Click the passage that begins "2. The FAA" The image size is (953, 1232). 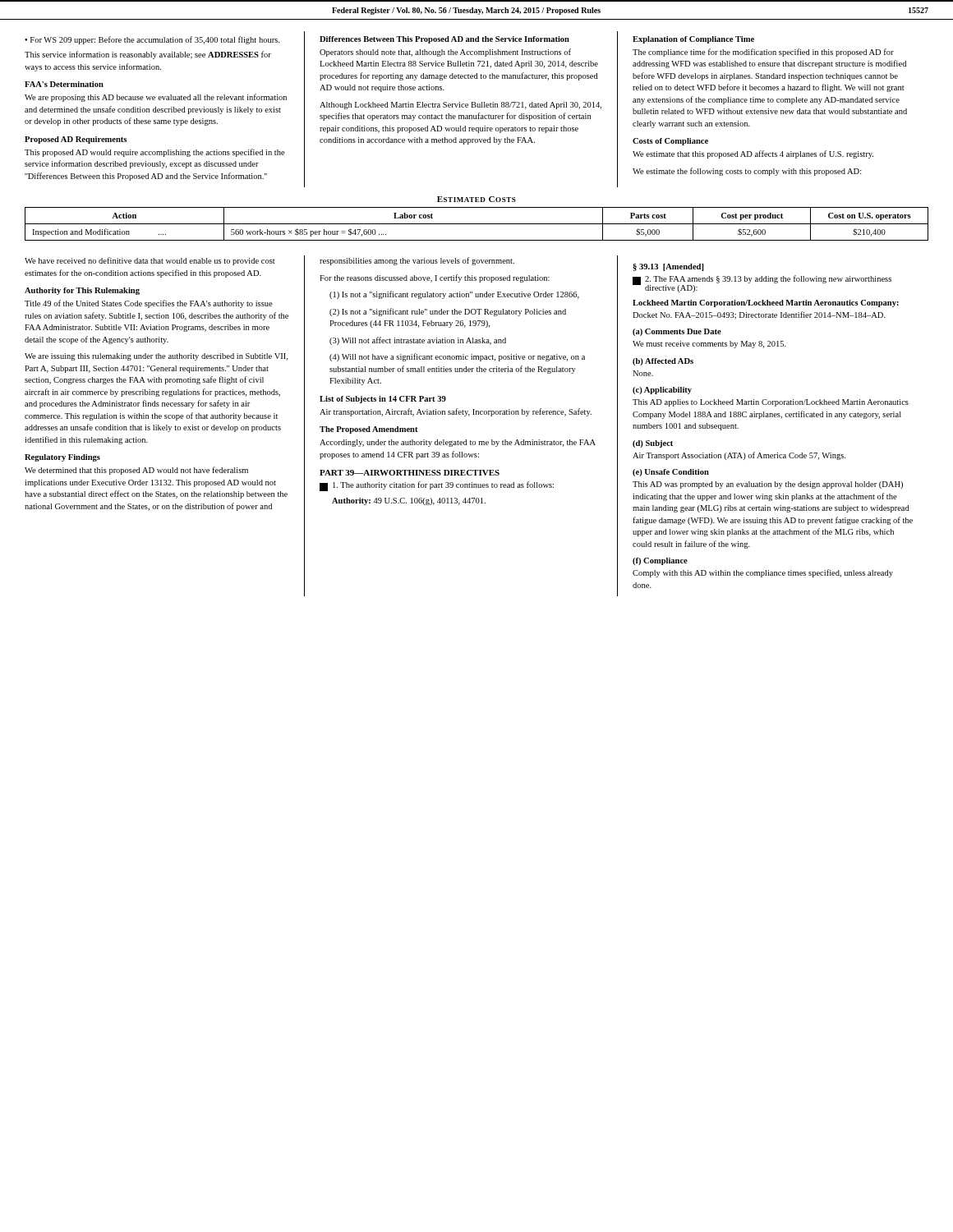773,284
